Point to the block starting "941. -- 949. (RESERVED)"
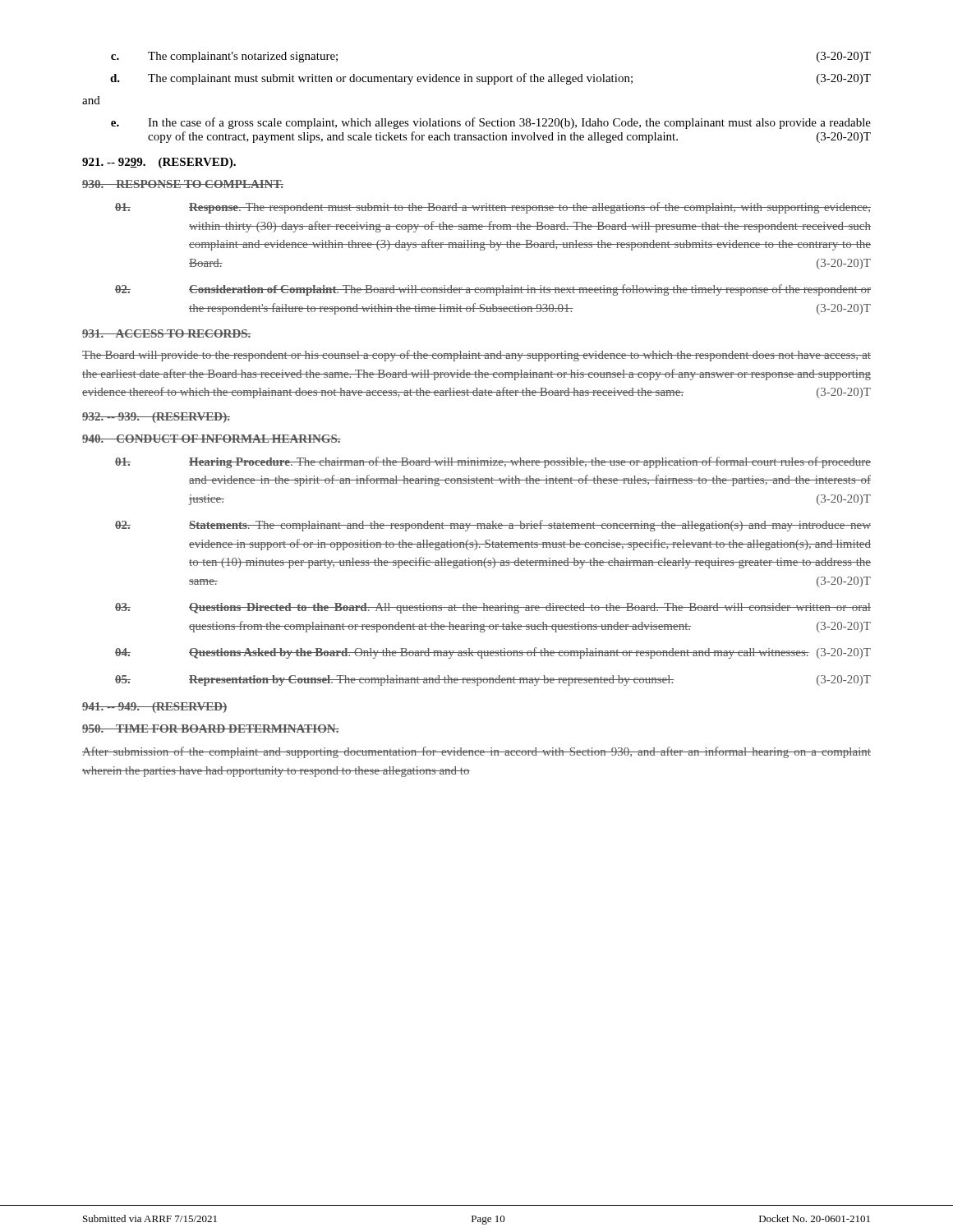The image size is (953, 1232). tap(155, 706)
